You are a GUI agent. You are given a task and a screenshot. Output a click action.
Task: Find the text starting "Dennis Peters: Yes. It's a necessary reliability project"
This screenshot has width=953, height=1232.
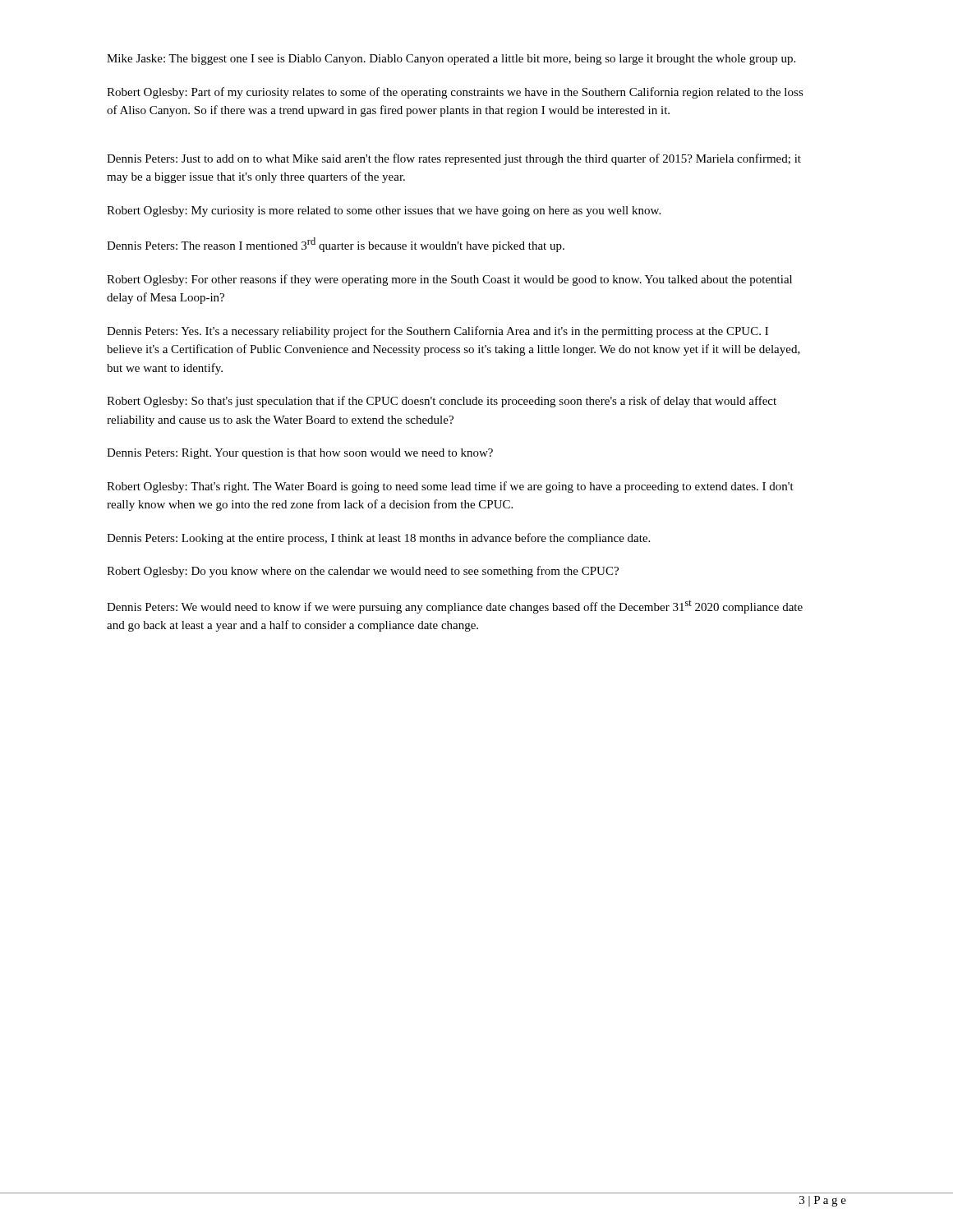[454, 349]
